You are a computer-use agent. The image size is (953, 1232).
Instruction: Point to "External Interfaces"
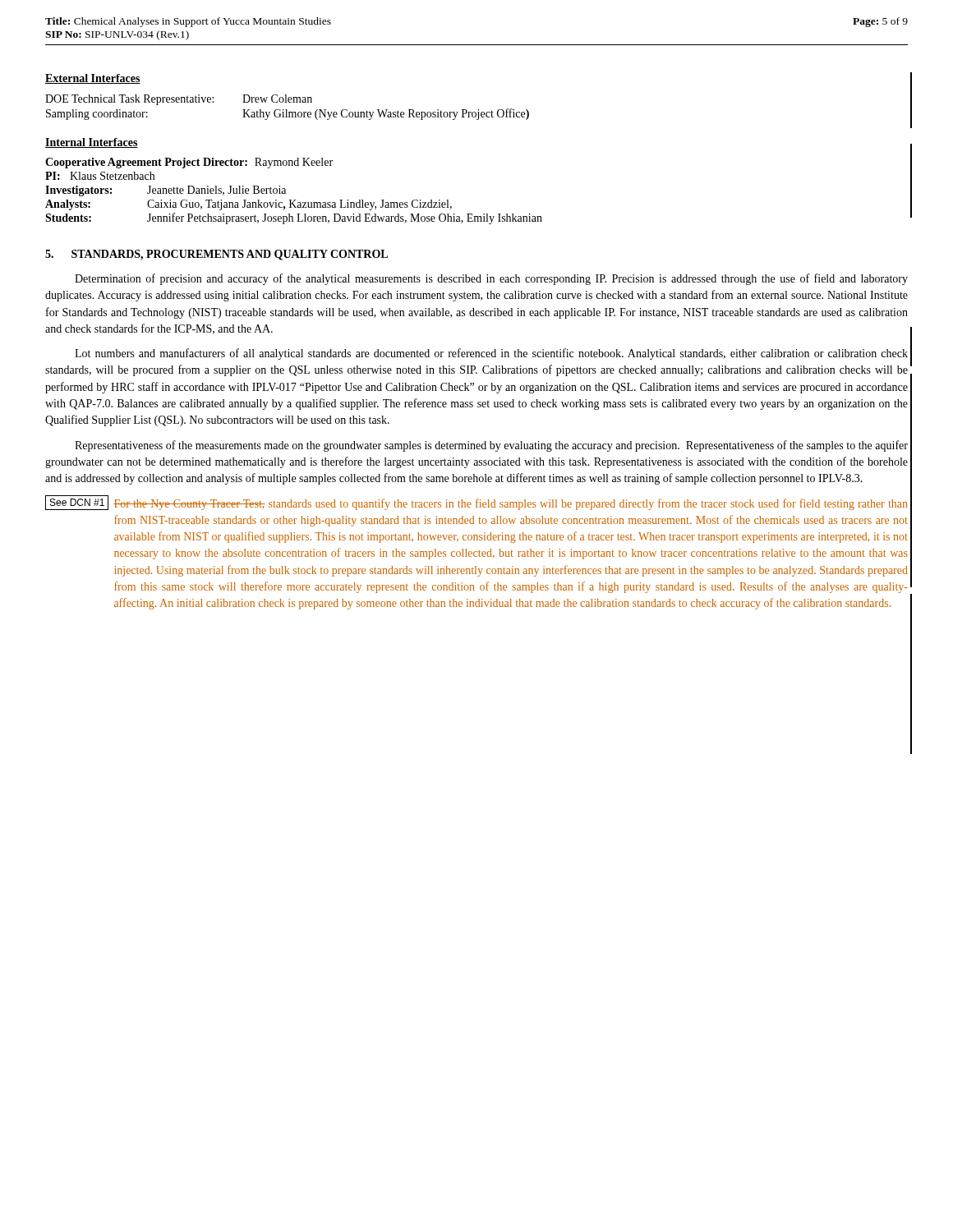(93, 78)
